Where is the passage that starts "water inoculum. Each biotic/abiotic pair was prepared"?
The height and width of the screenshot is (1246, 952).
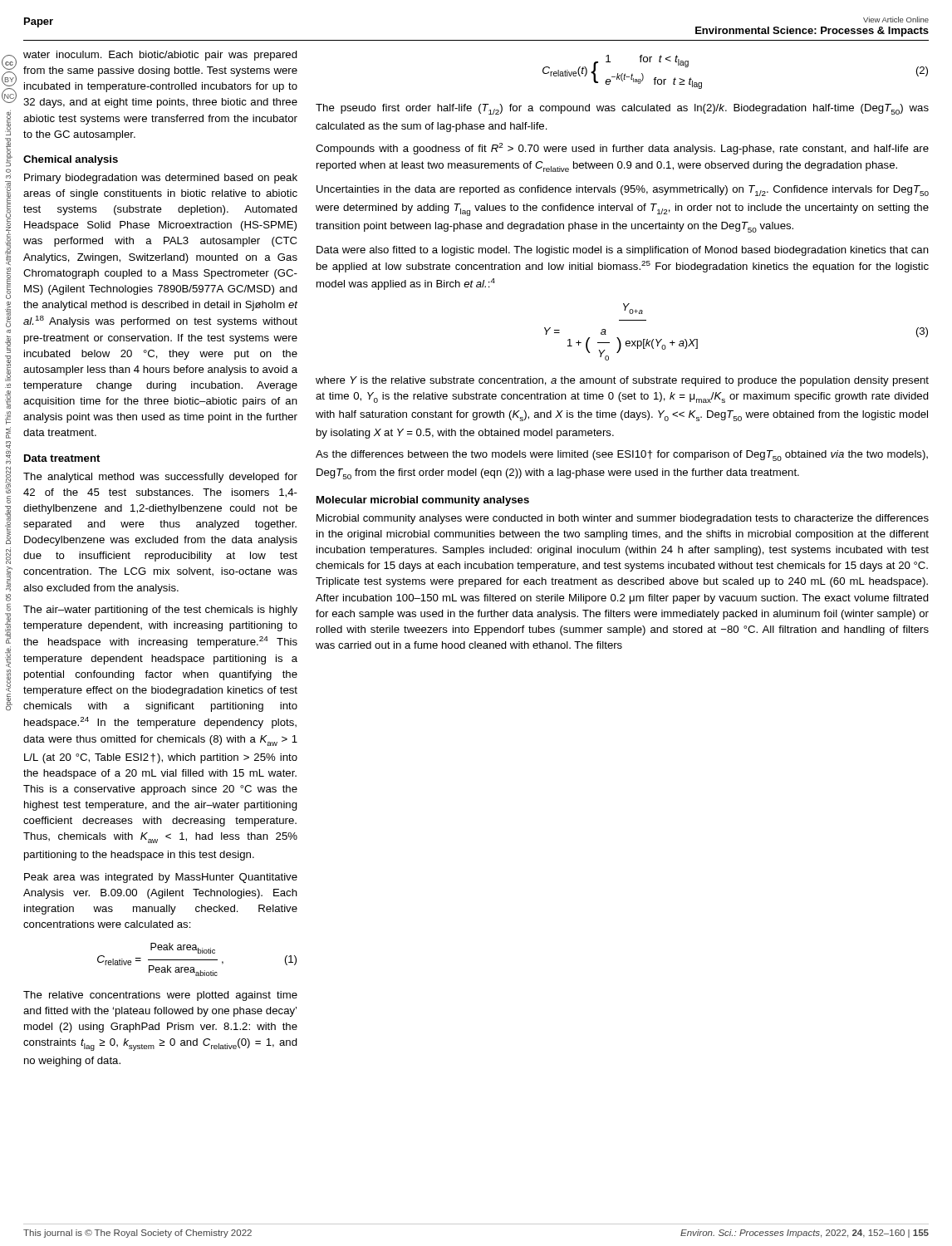click(x=160, y=94)
